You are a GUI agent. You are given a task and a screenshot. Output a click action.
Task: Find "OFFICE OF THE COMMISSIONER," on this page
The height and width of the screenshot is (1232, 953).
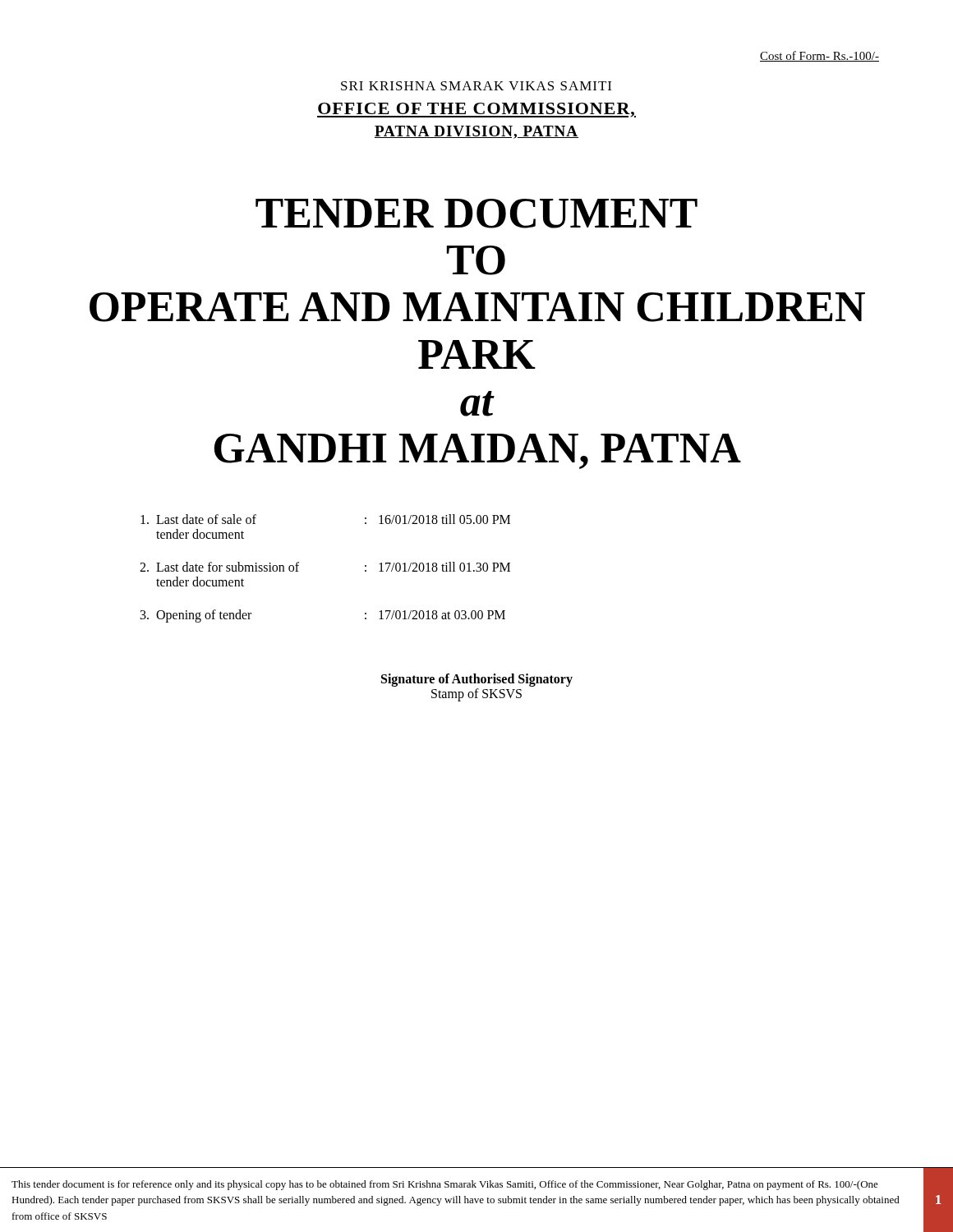pyautogui.click(x=476, y=108)
